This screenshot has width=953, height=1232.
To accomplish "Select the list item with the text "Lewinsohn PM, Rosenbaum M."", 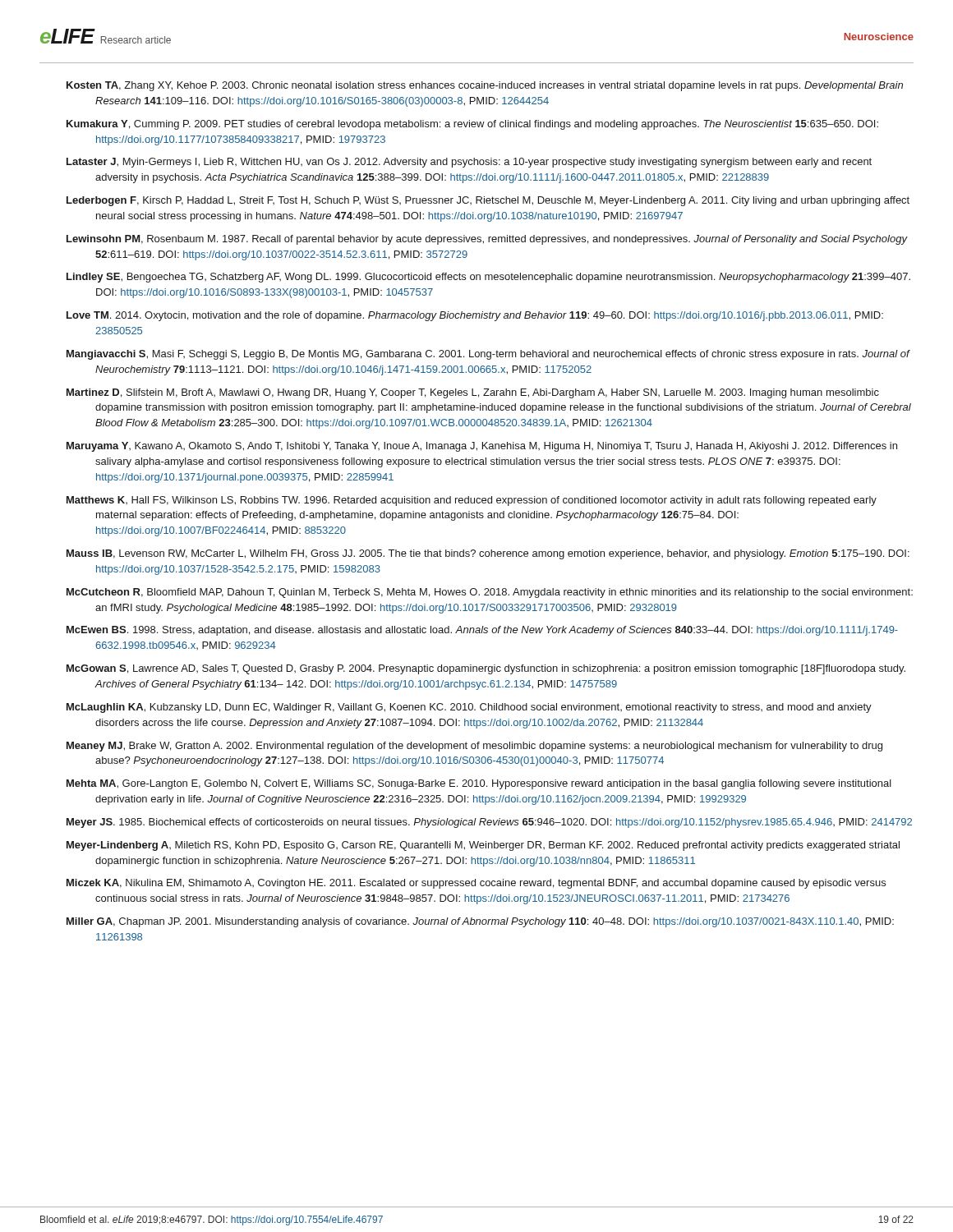I will click(486, 246).
